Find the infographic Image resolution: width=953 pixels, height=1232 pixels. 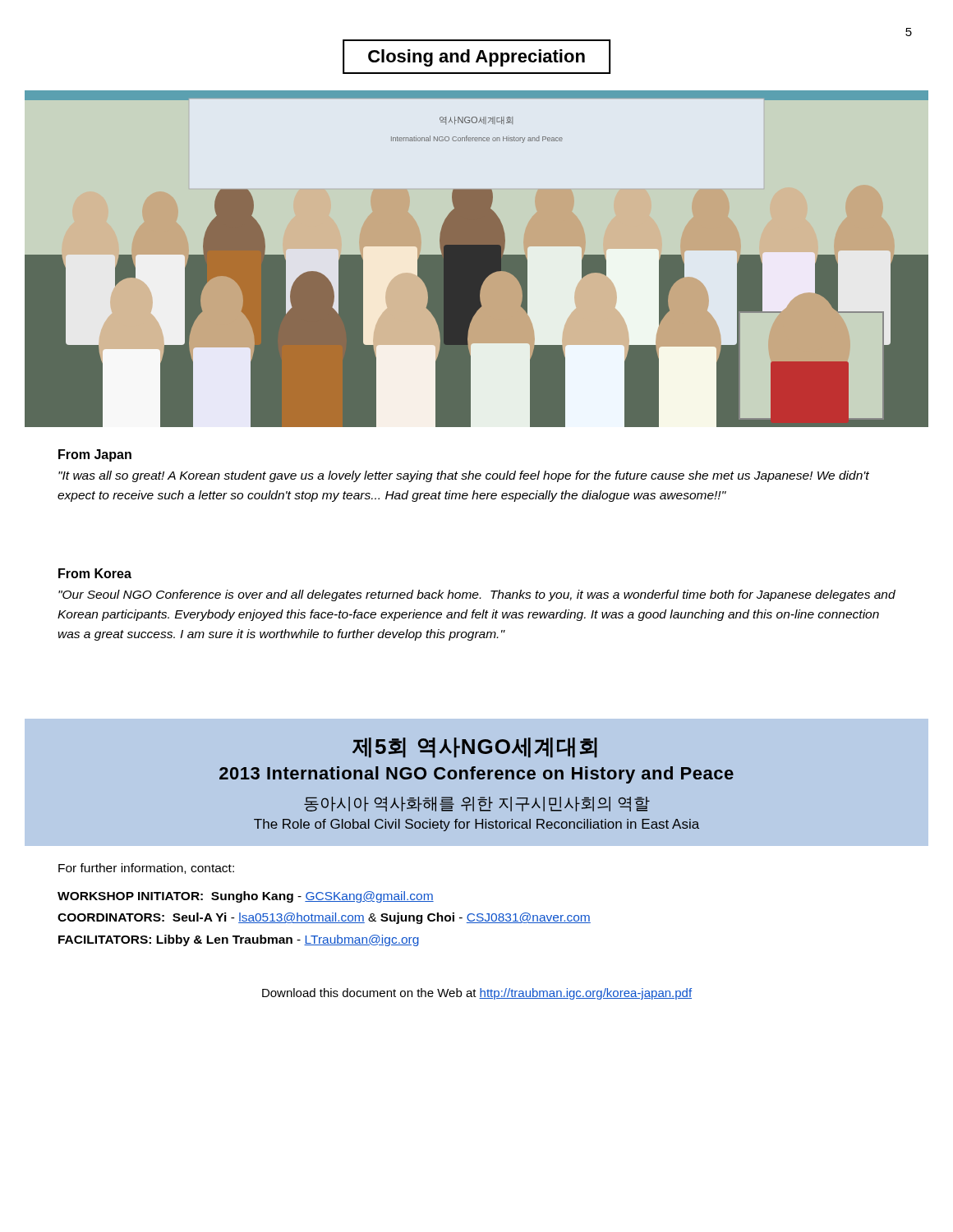476,782
